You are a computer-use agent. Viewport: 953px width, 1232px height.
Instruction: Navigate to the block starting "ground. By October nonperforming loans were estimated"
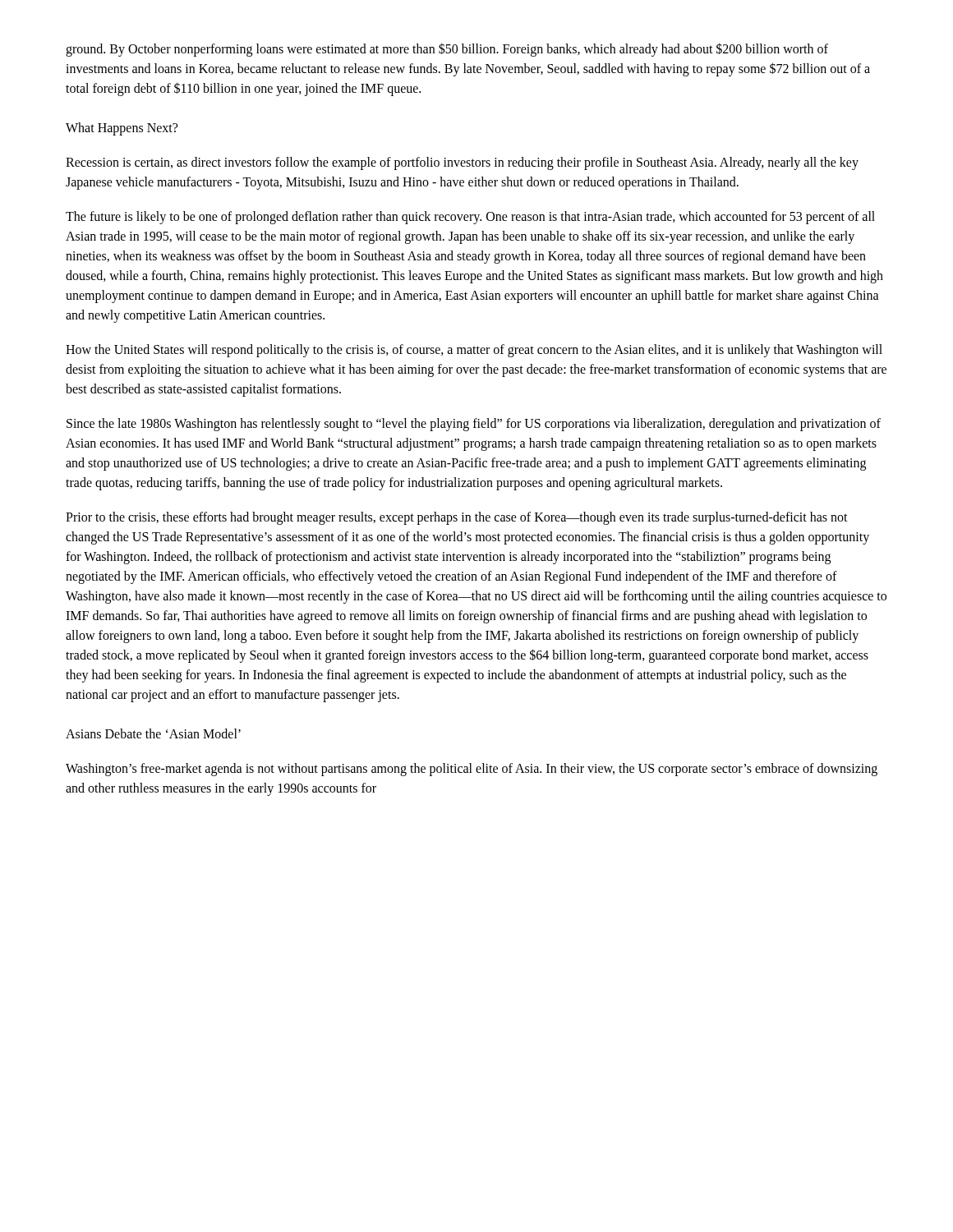pyautogui.click(x=468, y=69)
